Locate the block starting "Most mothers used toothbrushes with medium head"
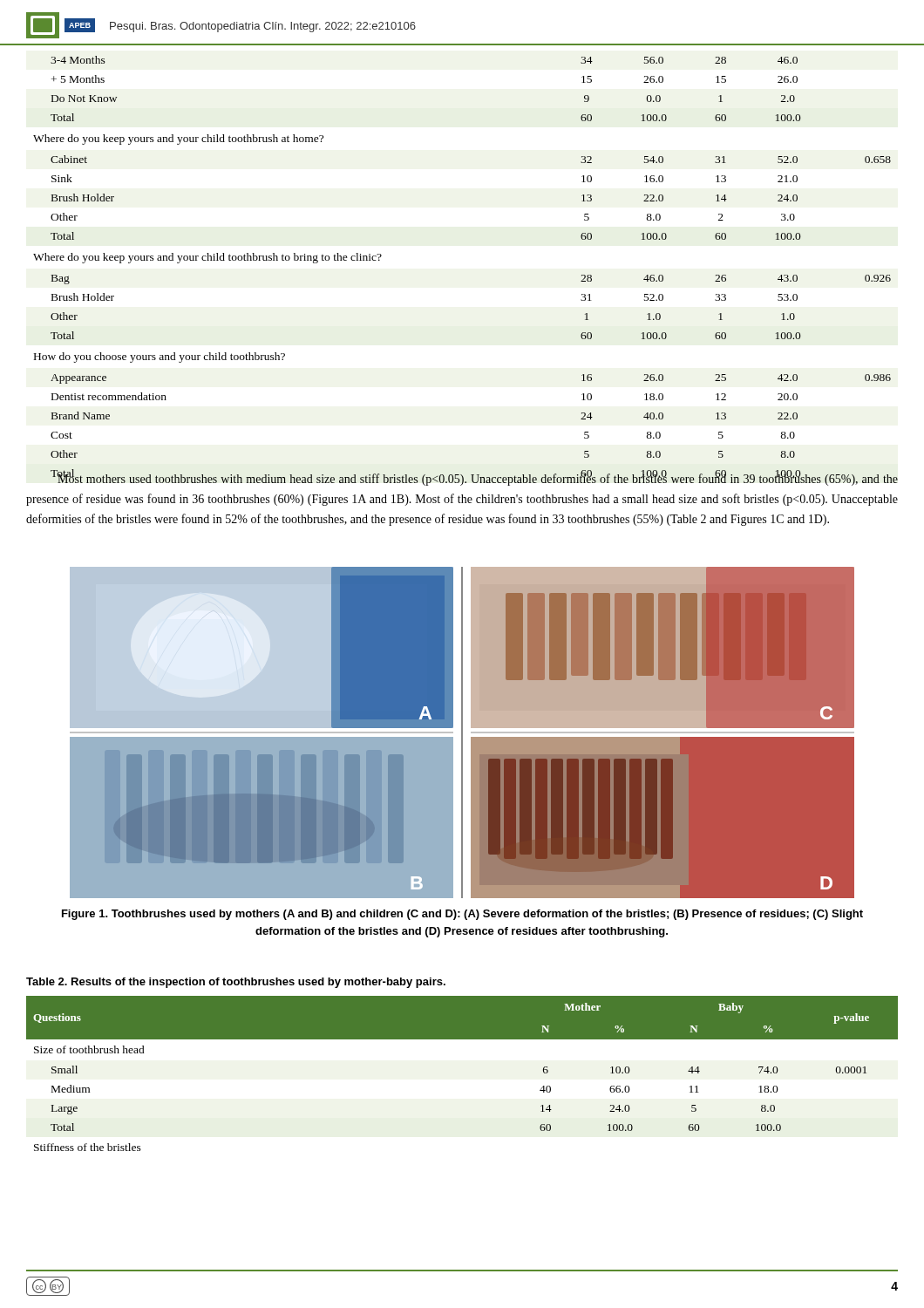 click(x=462, y=499)
